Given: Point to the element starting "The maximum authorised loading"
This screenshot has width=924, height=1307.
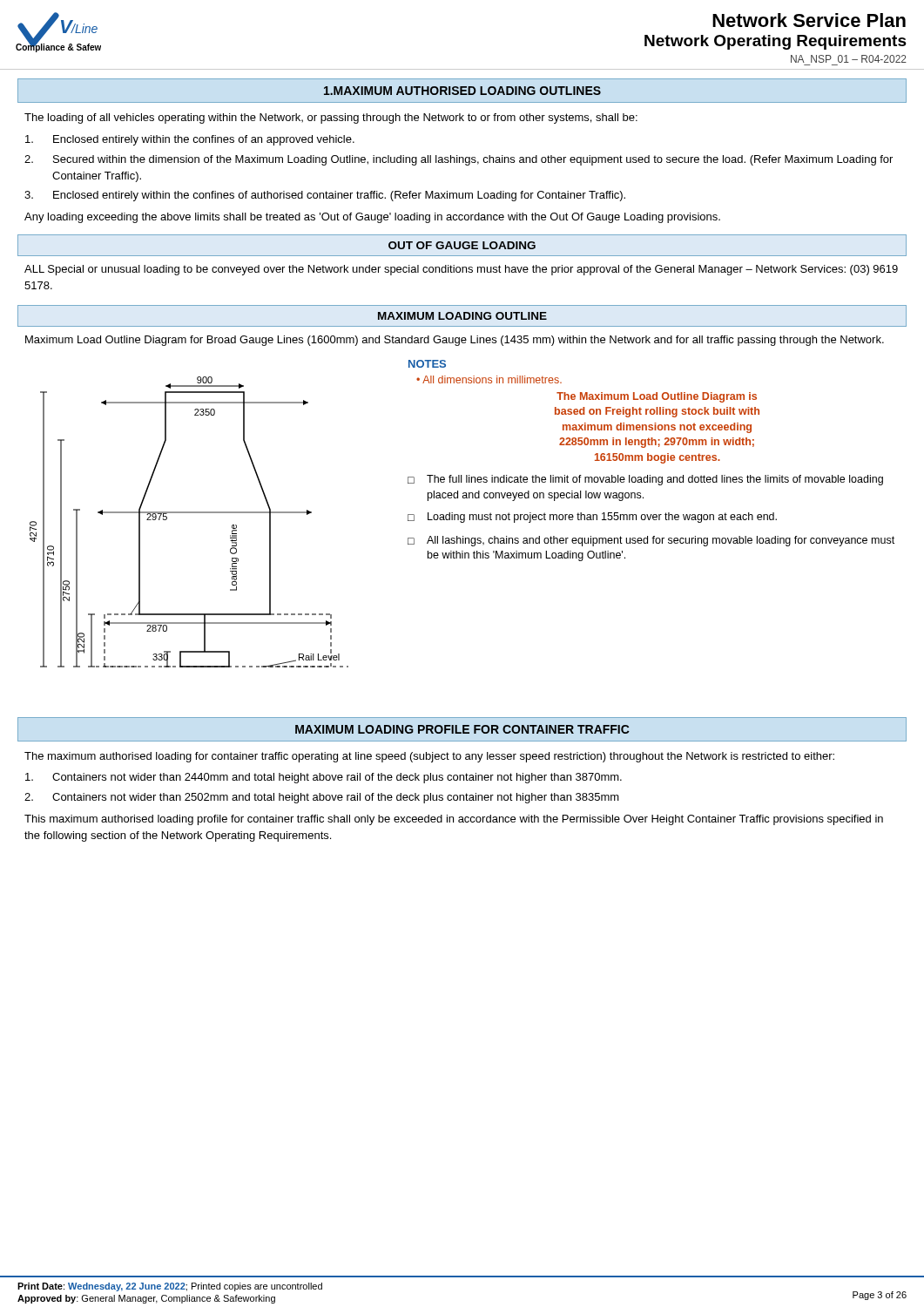Looking at the screenshot, I should (x=462, y=756).
